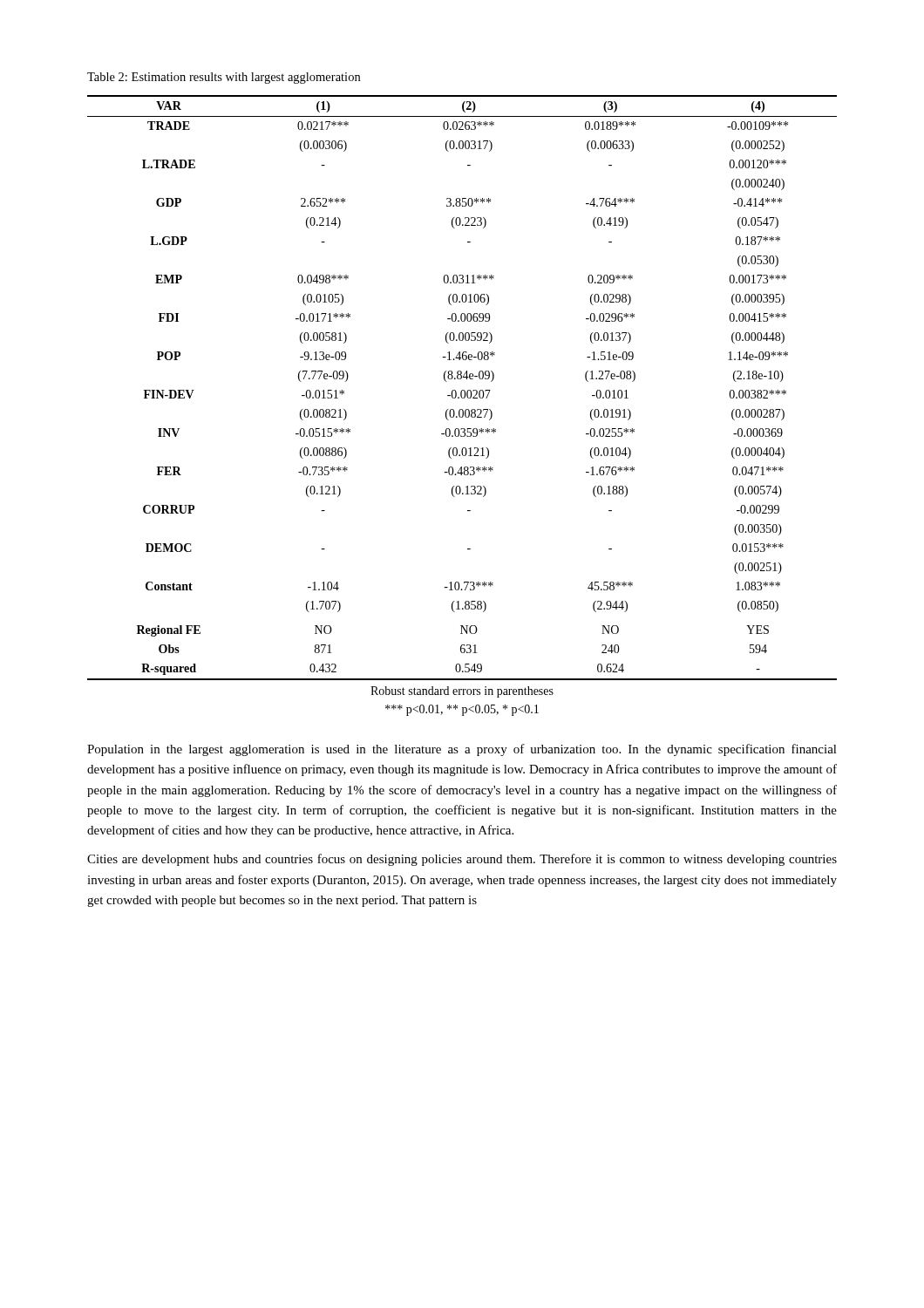This screenshot has width=924, height=1308.
Task: Point to the block starting "p<0.01, ** p<0.05, * p<0.1"
Action: point(462,709)
